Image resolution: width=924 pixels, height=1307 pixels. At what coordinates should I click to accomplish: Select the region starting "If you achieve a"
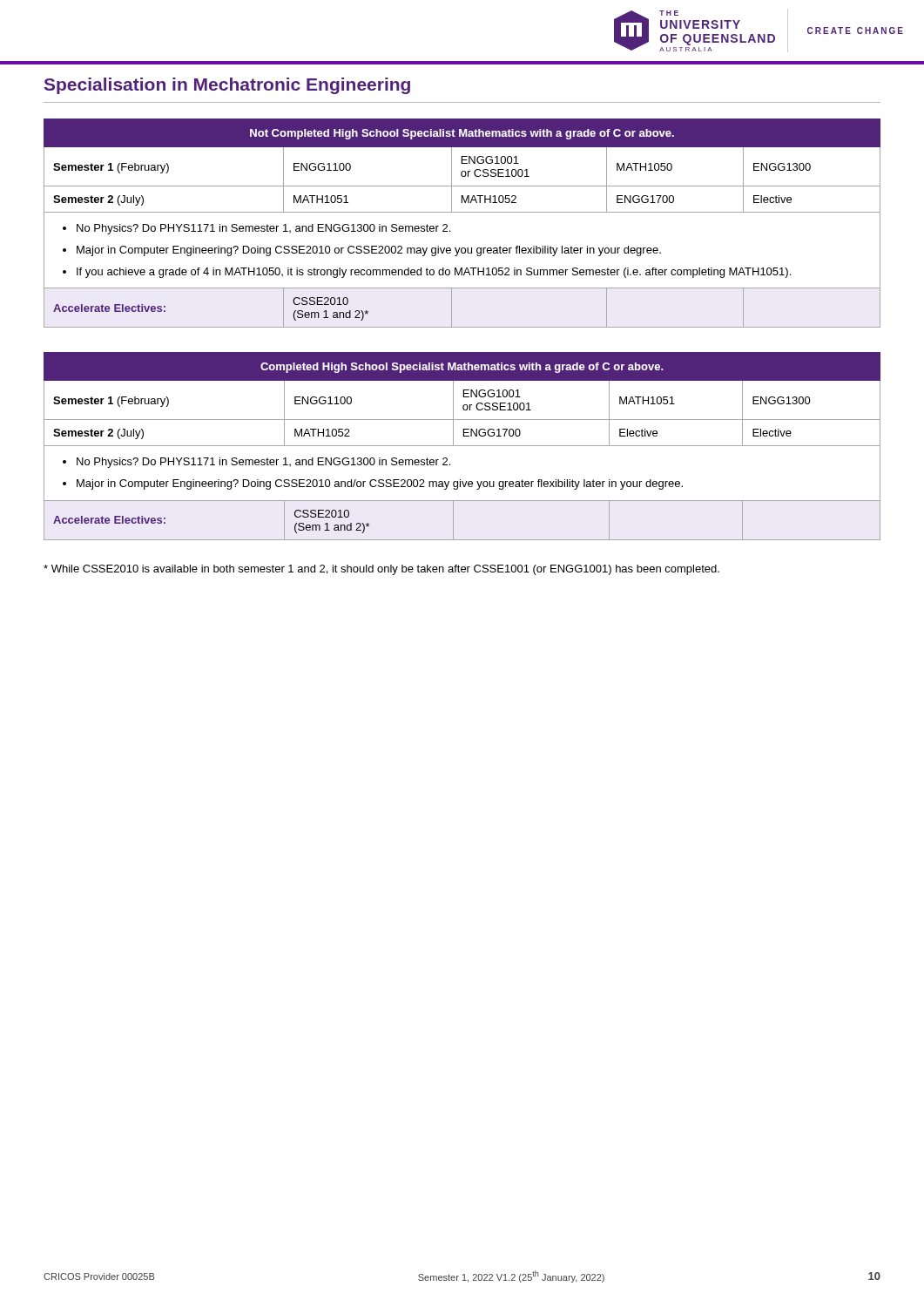tap(434, 271)
